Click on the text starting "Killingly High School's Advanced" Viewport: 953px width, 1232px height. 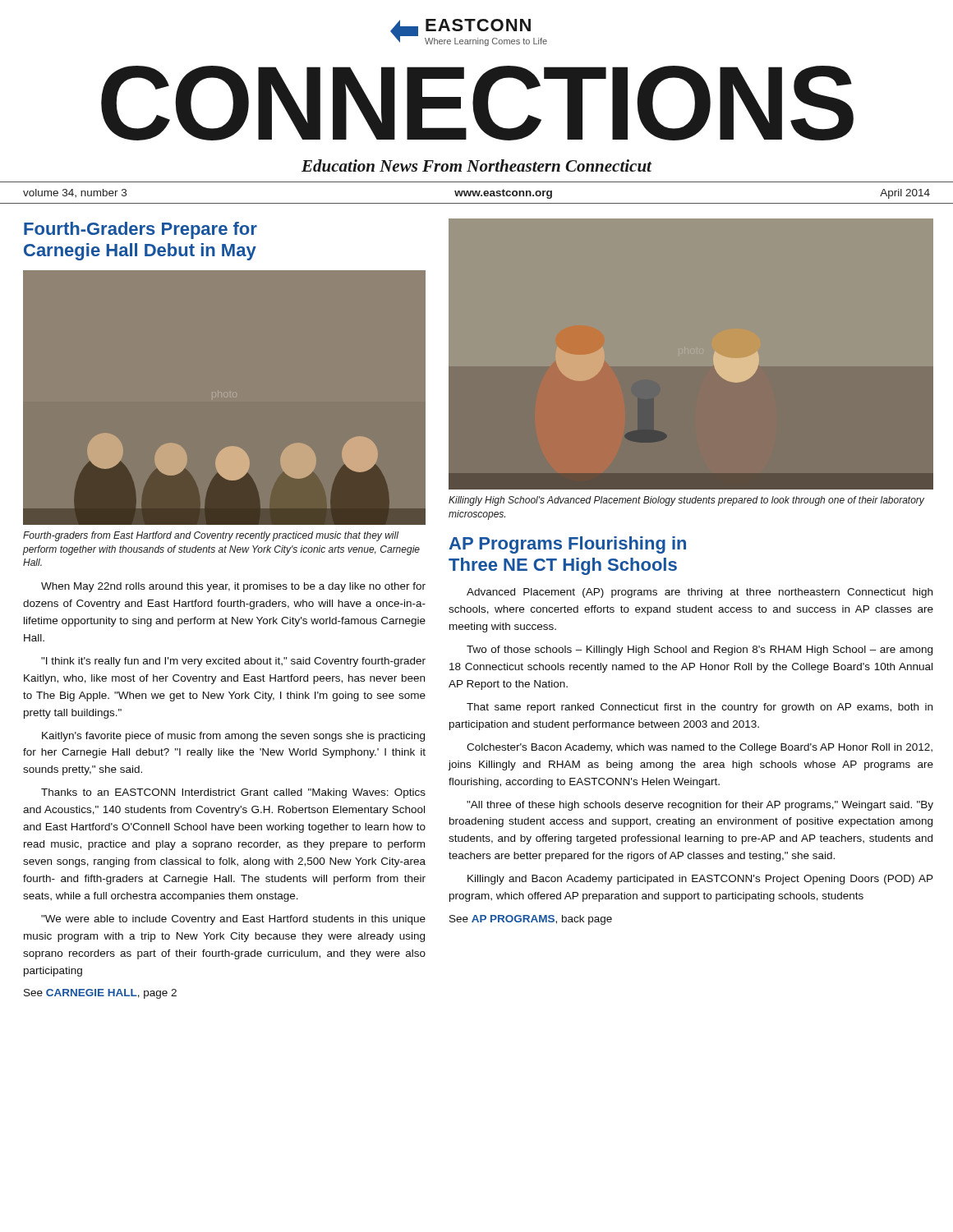[686, 507]
